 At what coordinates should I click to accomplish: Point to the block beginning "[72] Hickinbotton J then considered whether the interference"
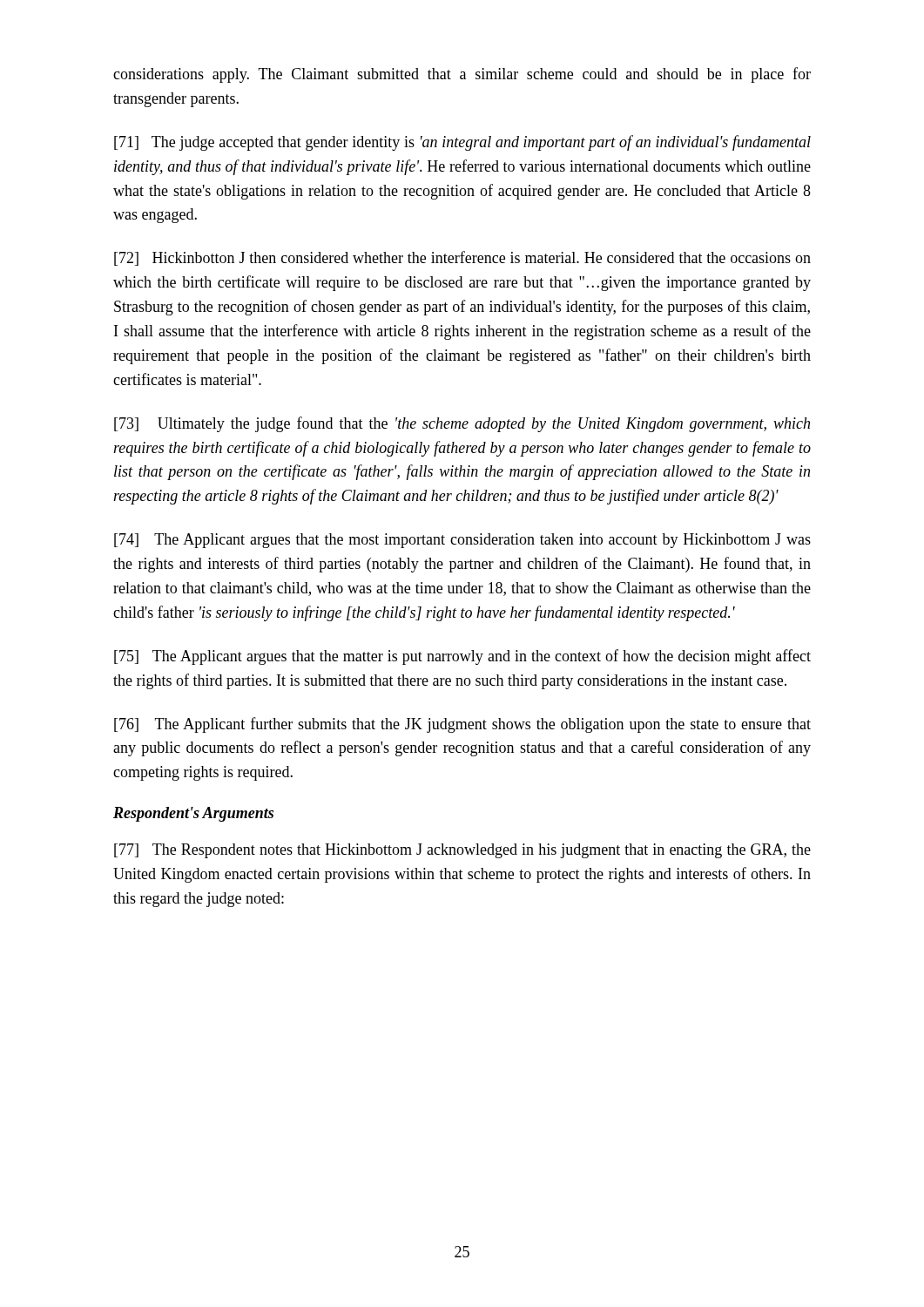[x=462, y=319]
